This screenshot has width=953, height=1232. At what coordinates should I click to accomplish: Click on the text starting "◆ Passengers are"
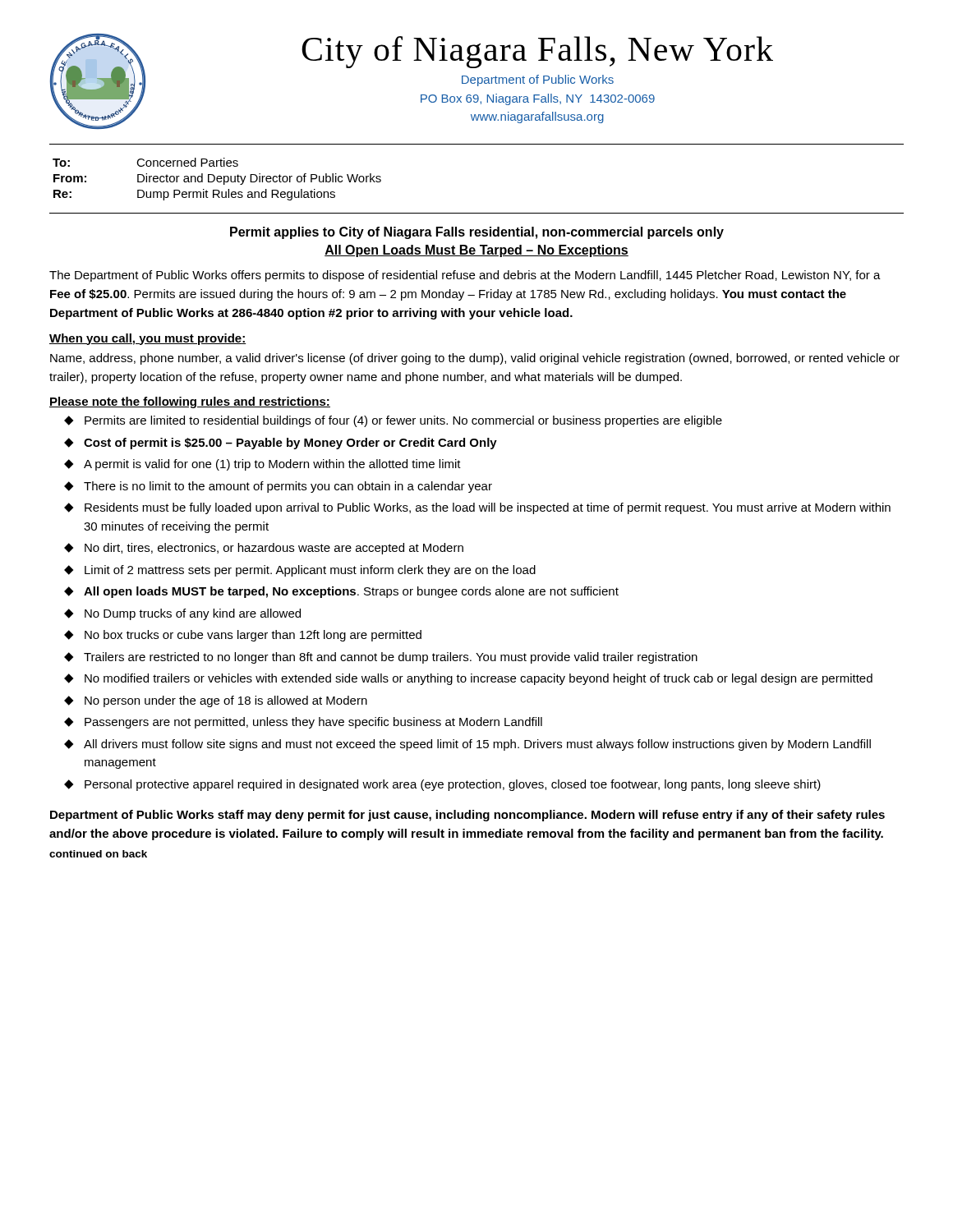[484, 722]
